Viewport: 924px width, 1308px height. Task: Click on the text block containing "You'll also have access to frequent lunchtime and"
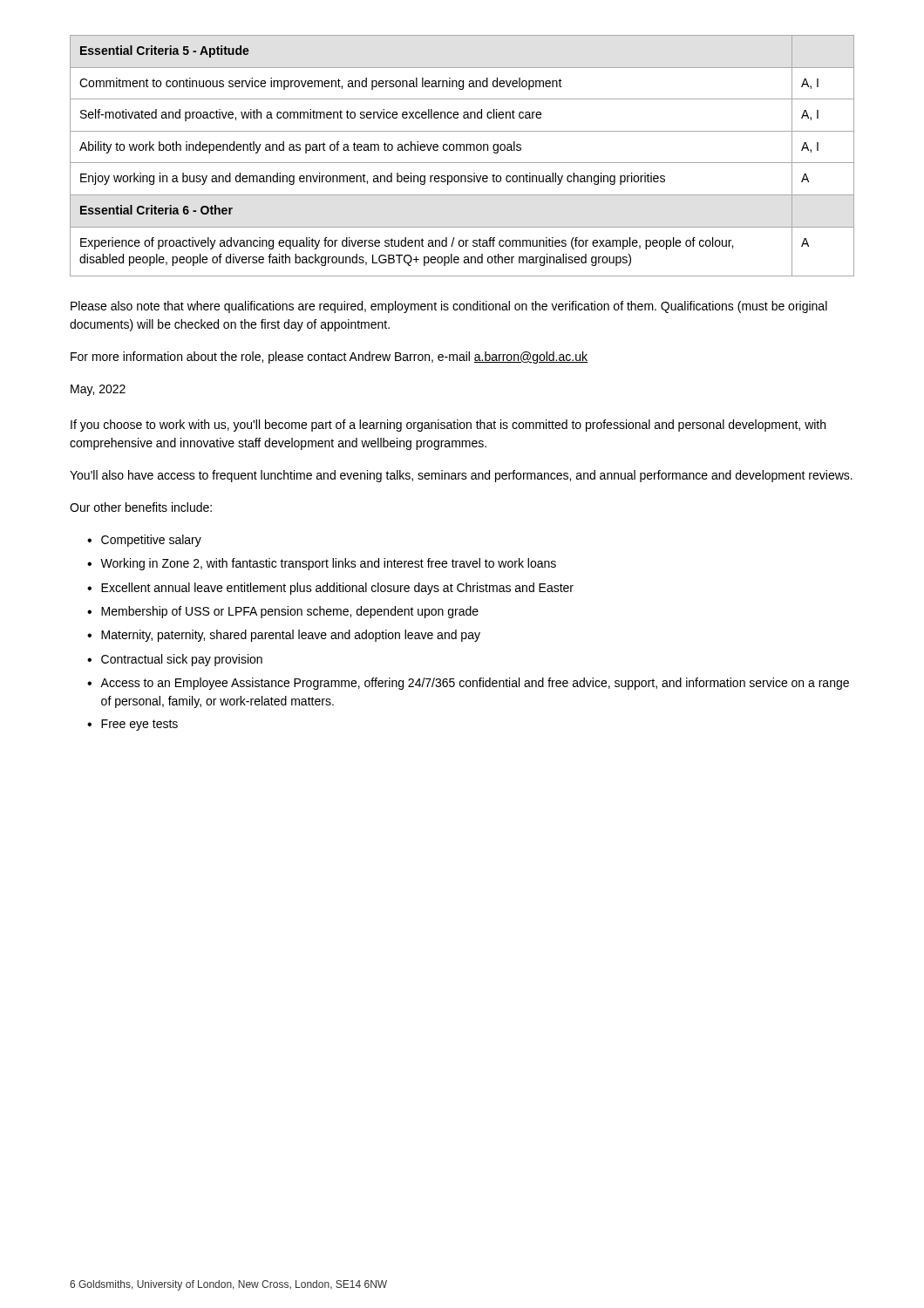click(x=462, y=475)
